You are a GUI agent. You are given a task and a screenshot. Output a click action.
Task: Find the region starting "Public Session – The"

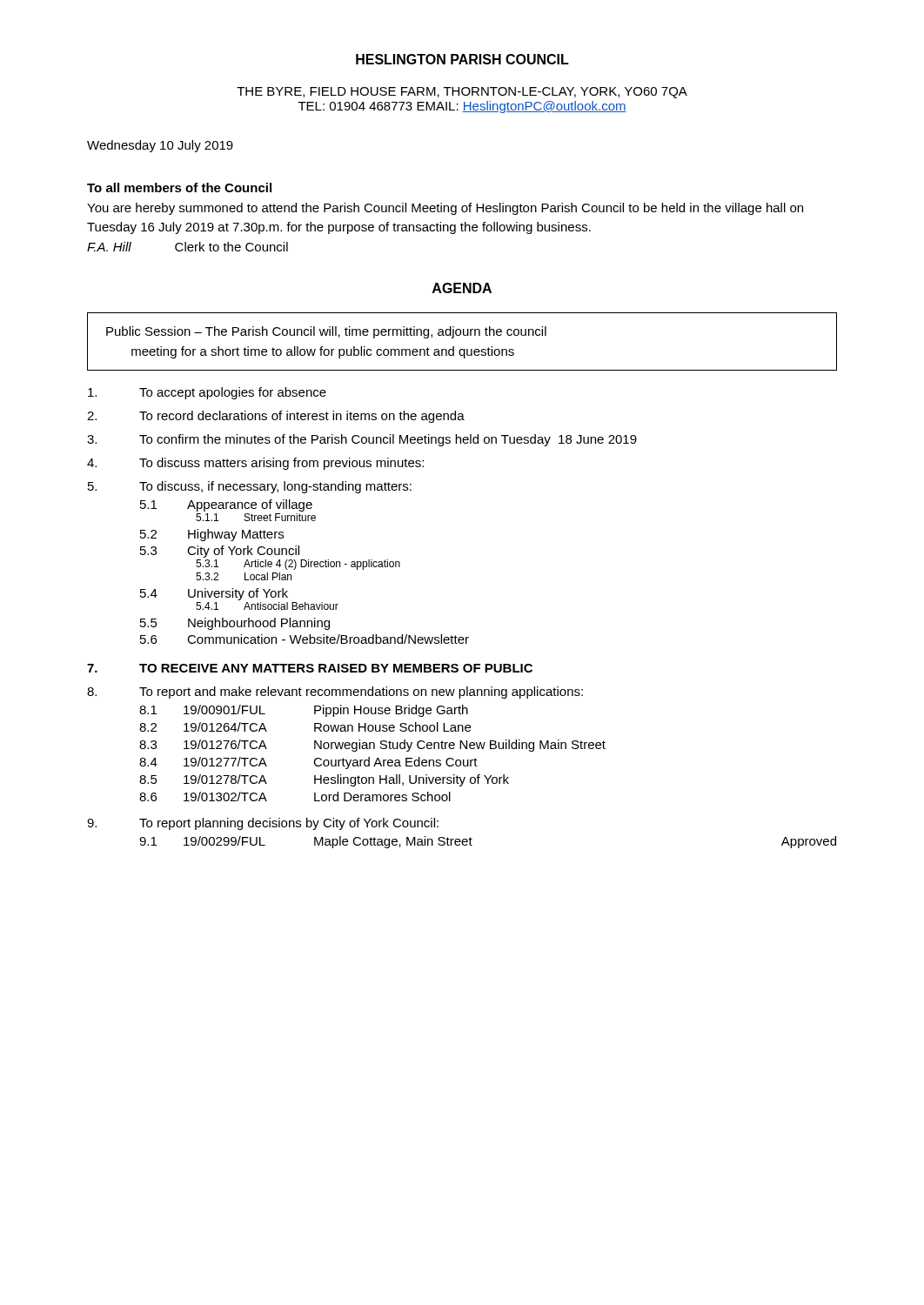(x=326, y=341)
